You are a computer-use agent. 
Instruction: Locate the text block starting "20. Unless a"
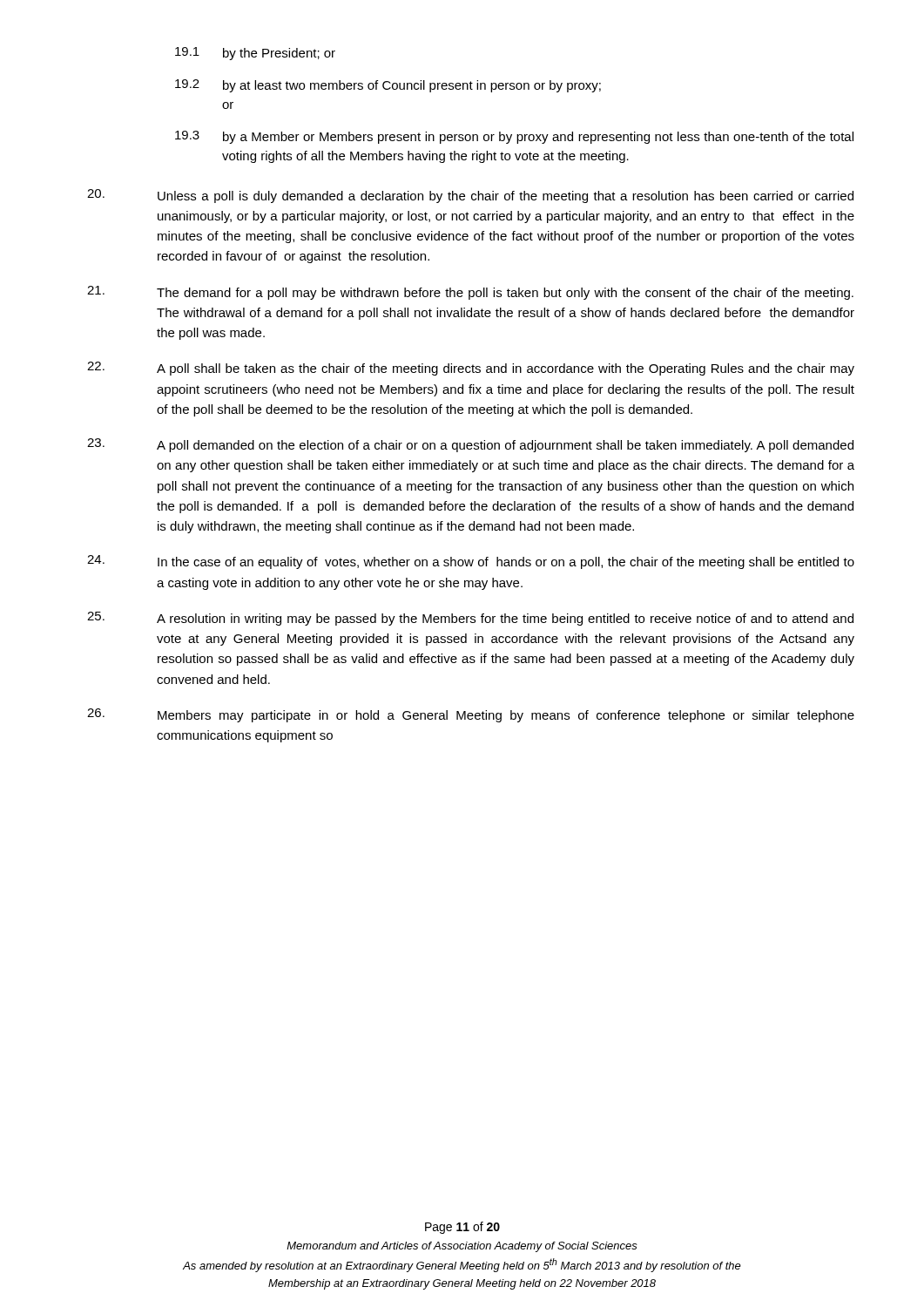click(471, 226)
